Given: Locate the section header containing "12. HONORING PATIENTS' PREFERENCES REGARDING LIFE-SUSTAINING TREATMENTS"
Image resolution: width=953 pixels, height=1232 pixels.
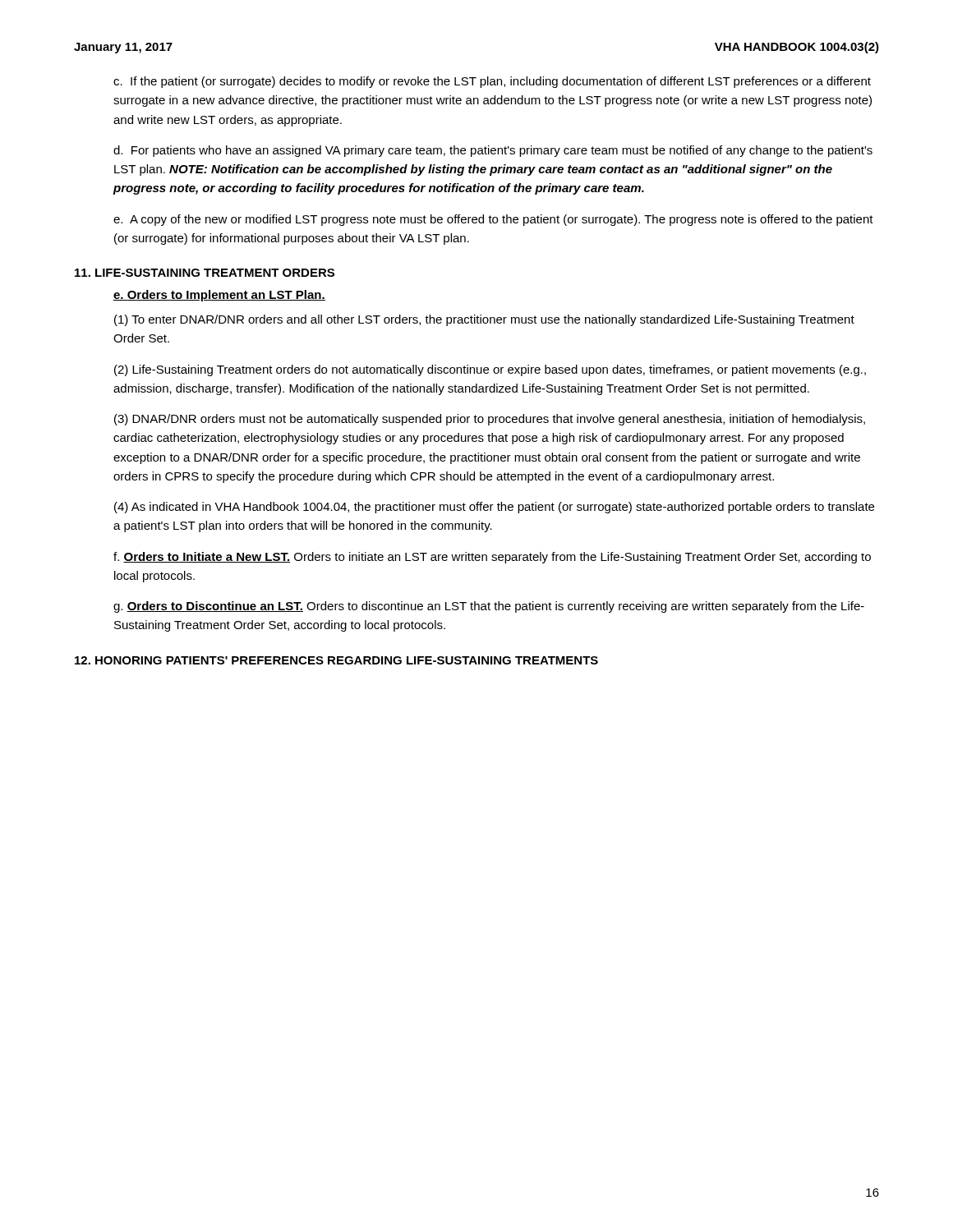Looking at the screenshot, I should (x=336, y=660).
